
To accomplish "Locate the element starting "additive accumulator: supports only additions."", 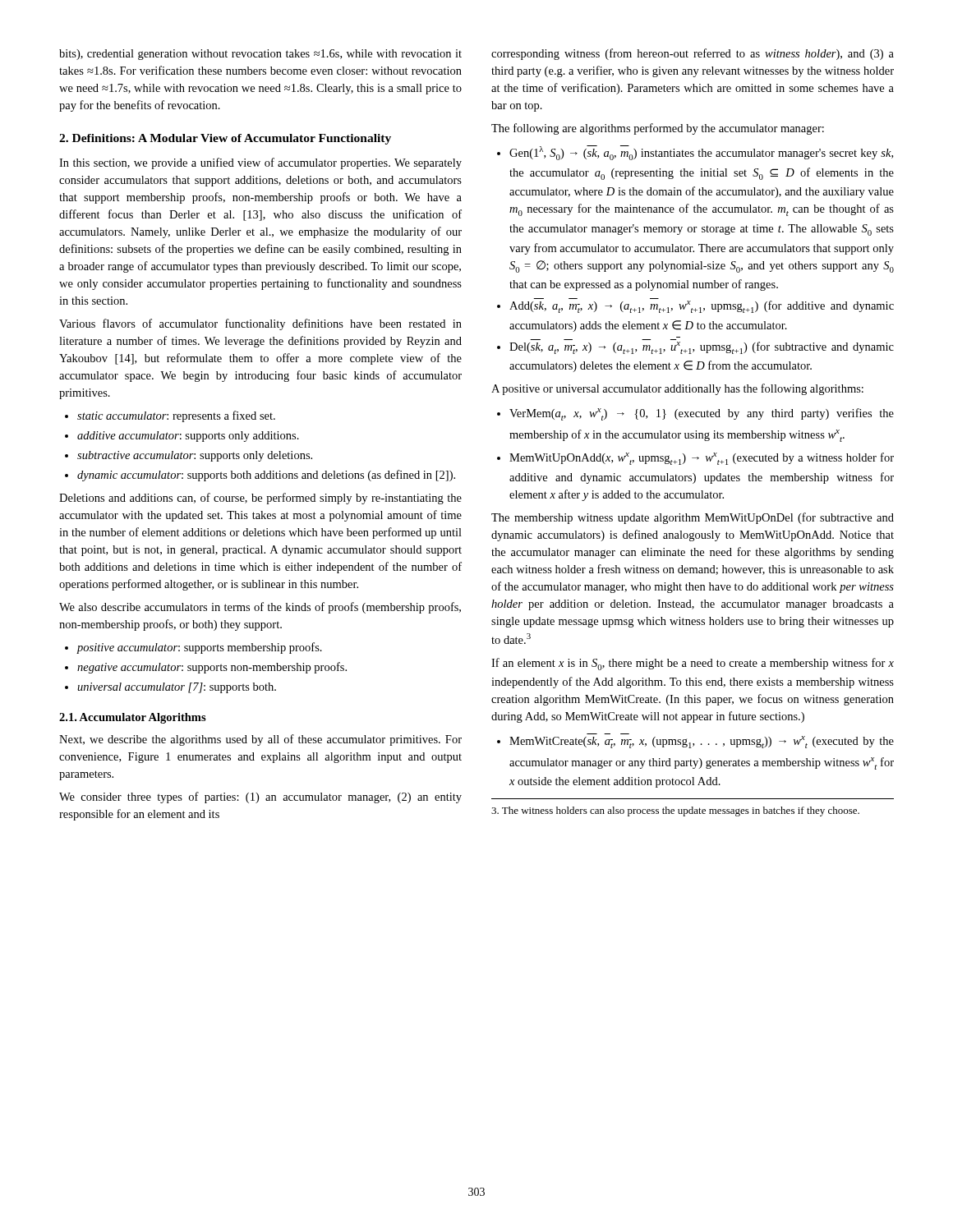I will pyautogui.click(x=188, y=435).
